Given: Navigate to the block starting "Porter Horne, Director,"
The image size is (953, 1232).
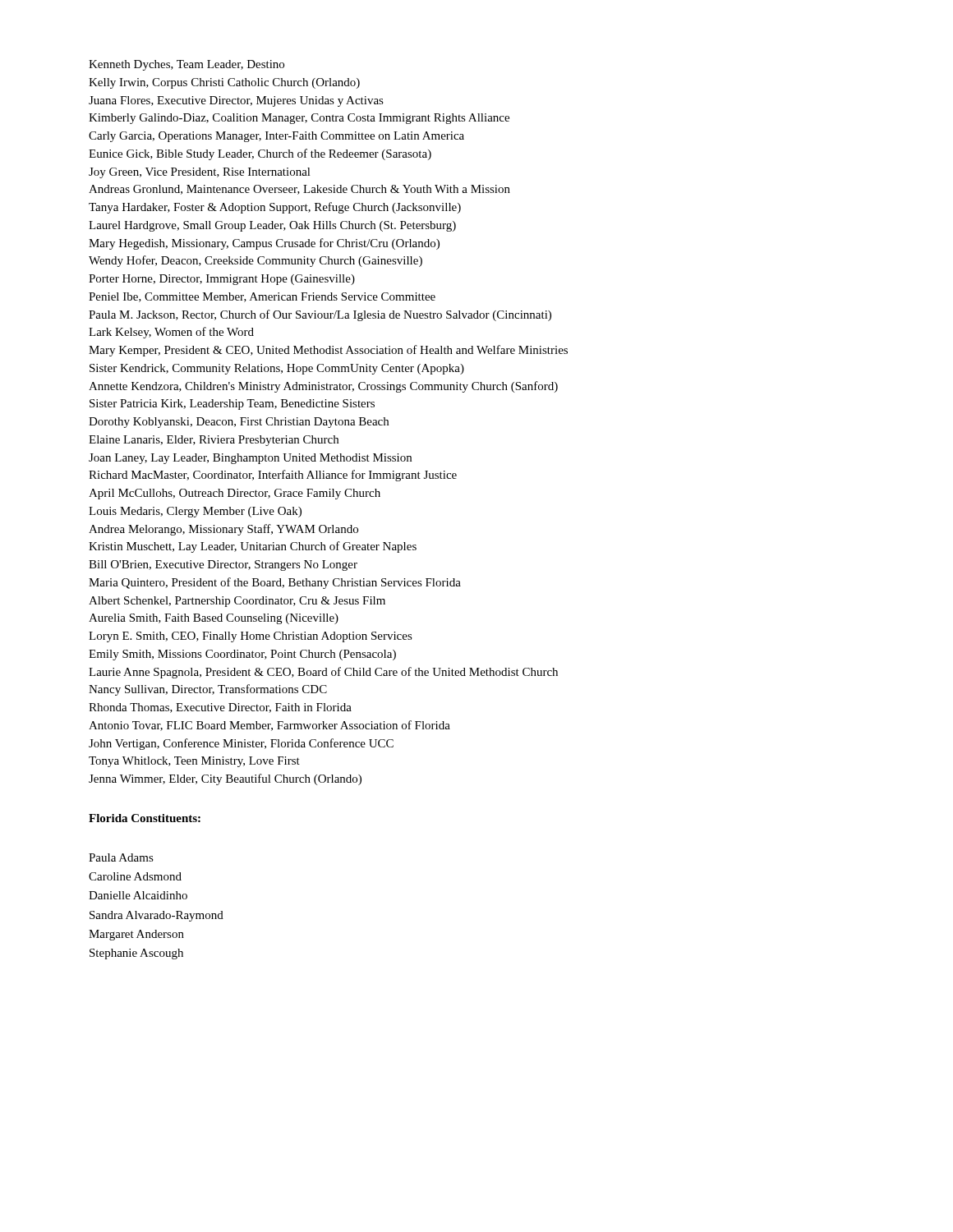Looking at the screenshot, I should point(222,280).
